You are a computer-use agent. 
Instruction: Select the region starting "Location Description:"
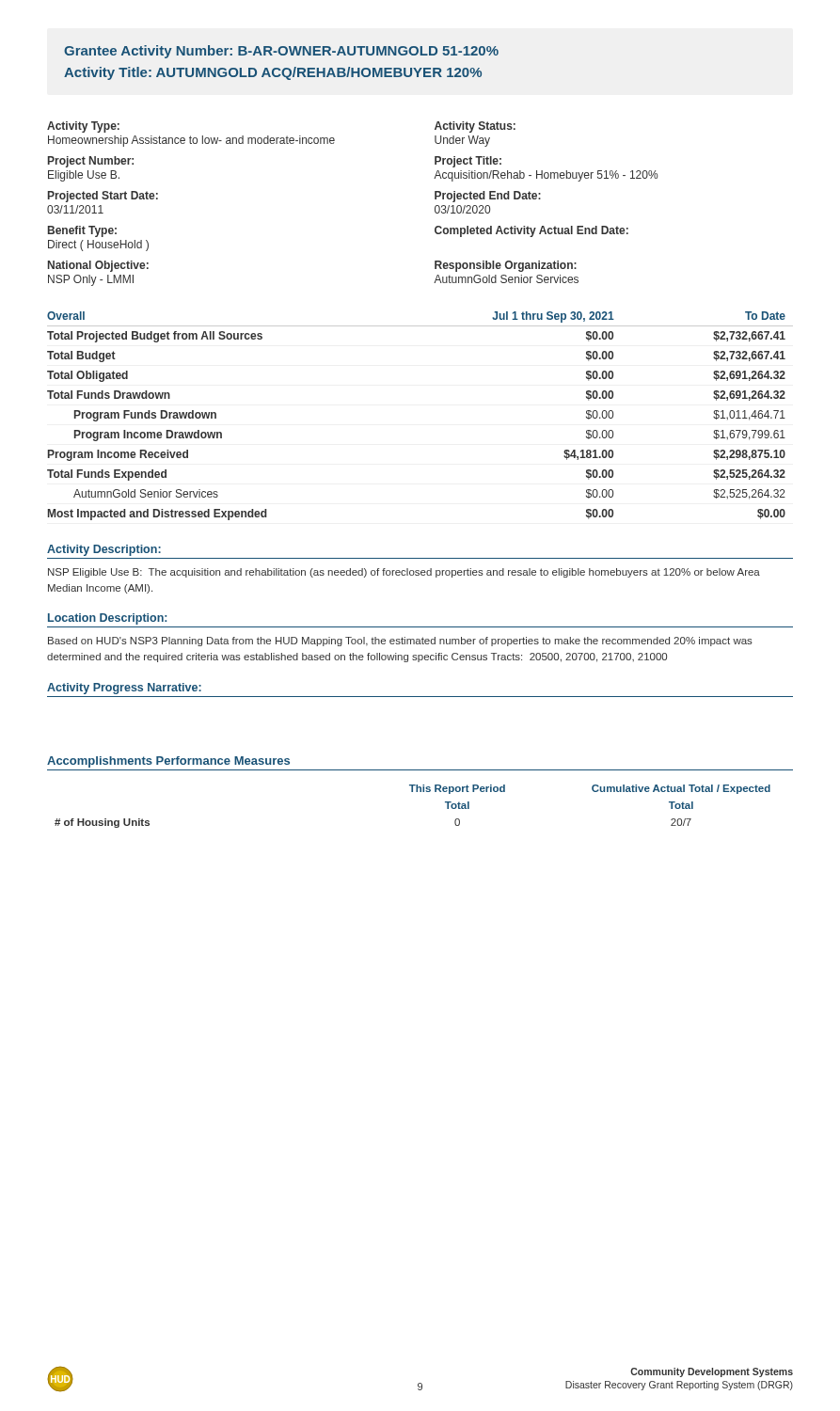pos(107,618)
